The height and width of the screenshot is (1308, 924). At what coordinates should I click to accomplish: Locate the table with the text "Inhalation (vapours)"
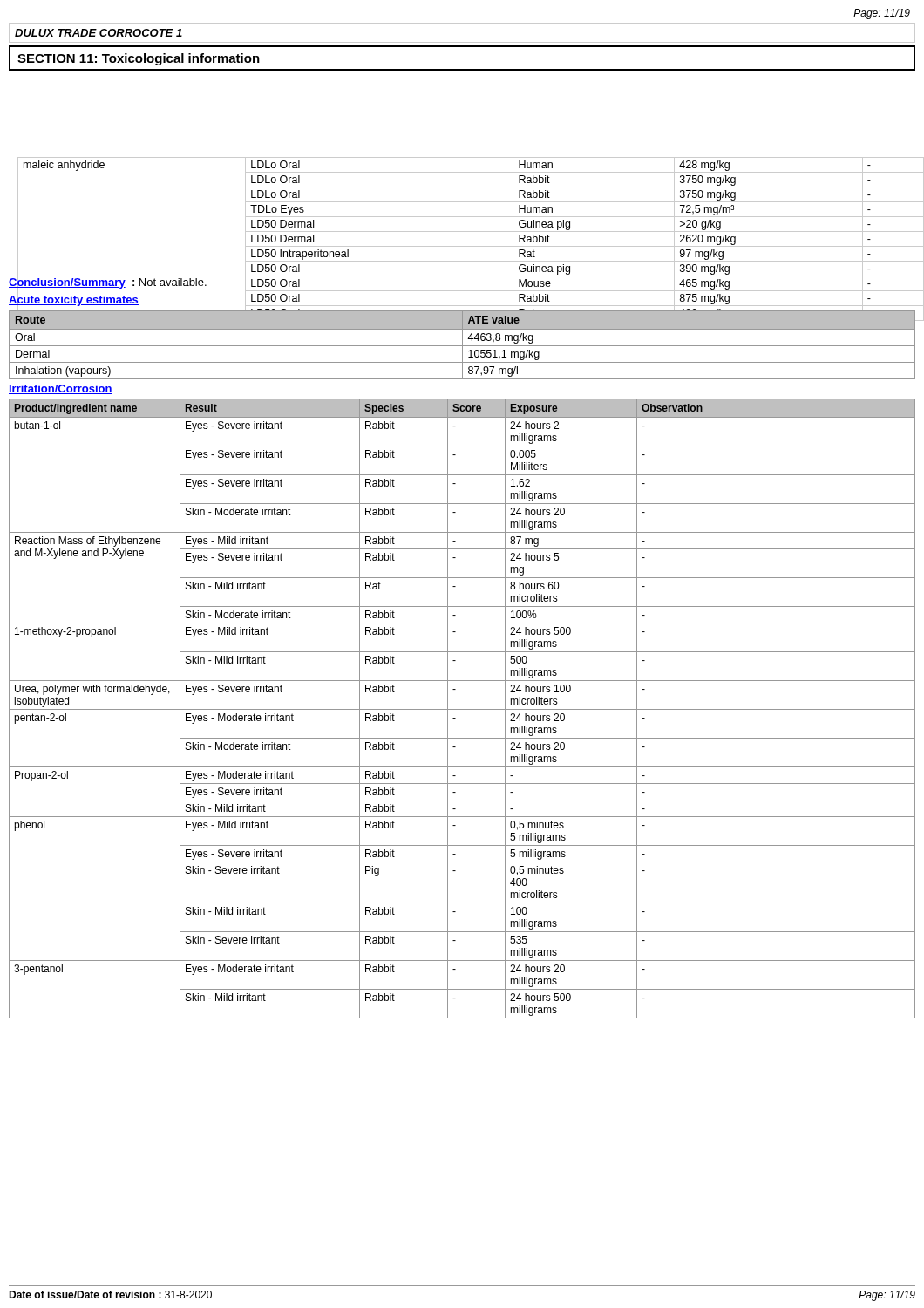(462, 345)
